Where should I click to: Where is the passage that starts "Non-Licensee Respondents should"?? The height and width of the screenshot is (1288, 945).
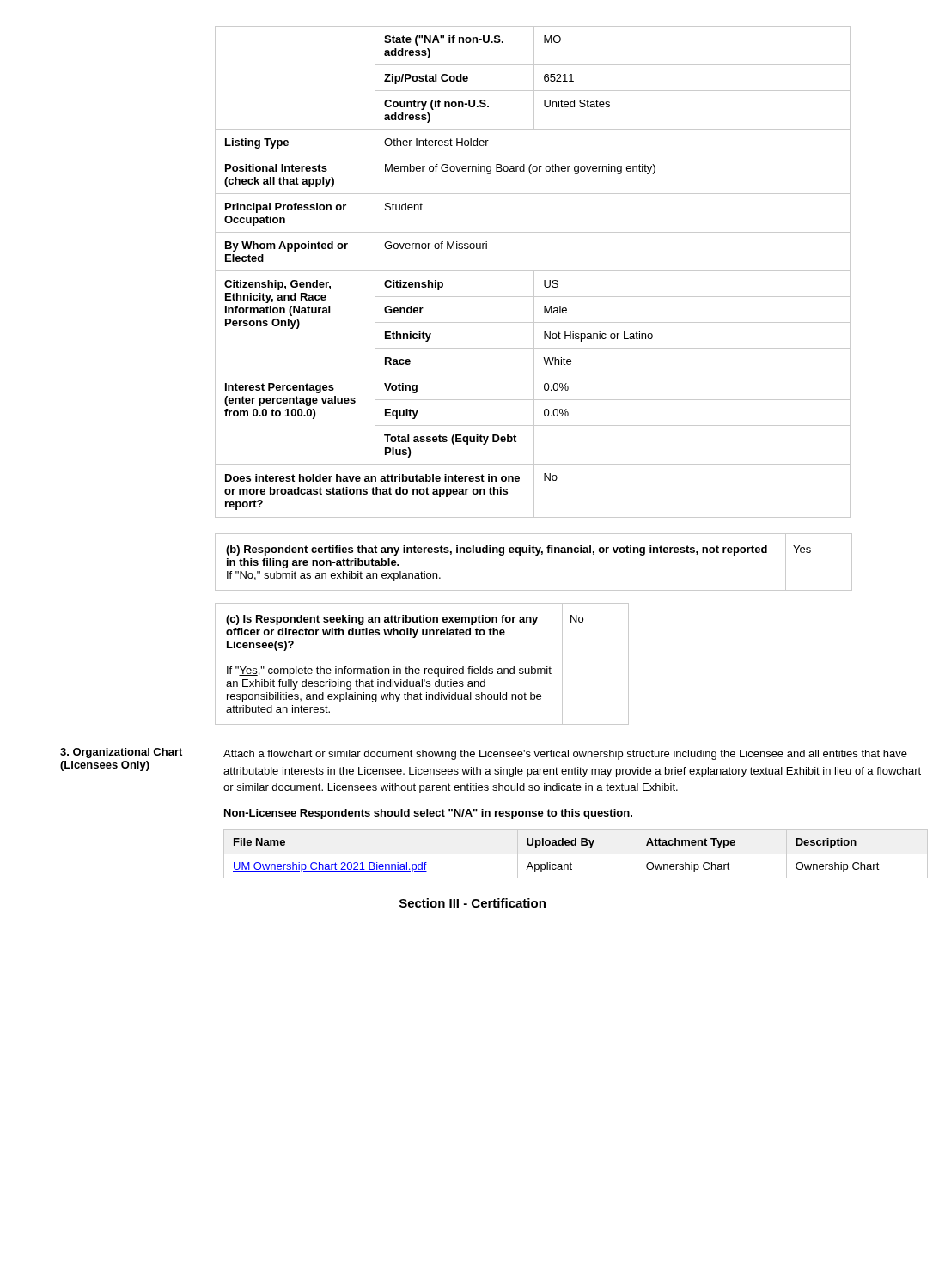(x=576, y=812)
